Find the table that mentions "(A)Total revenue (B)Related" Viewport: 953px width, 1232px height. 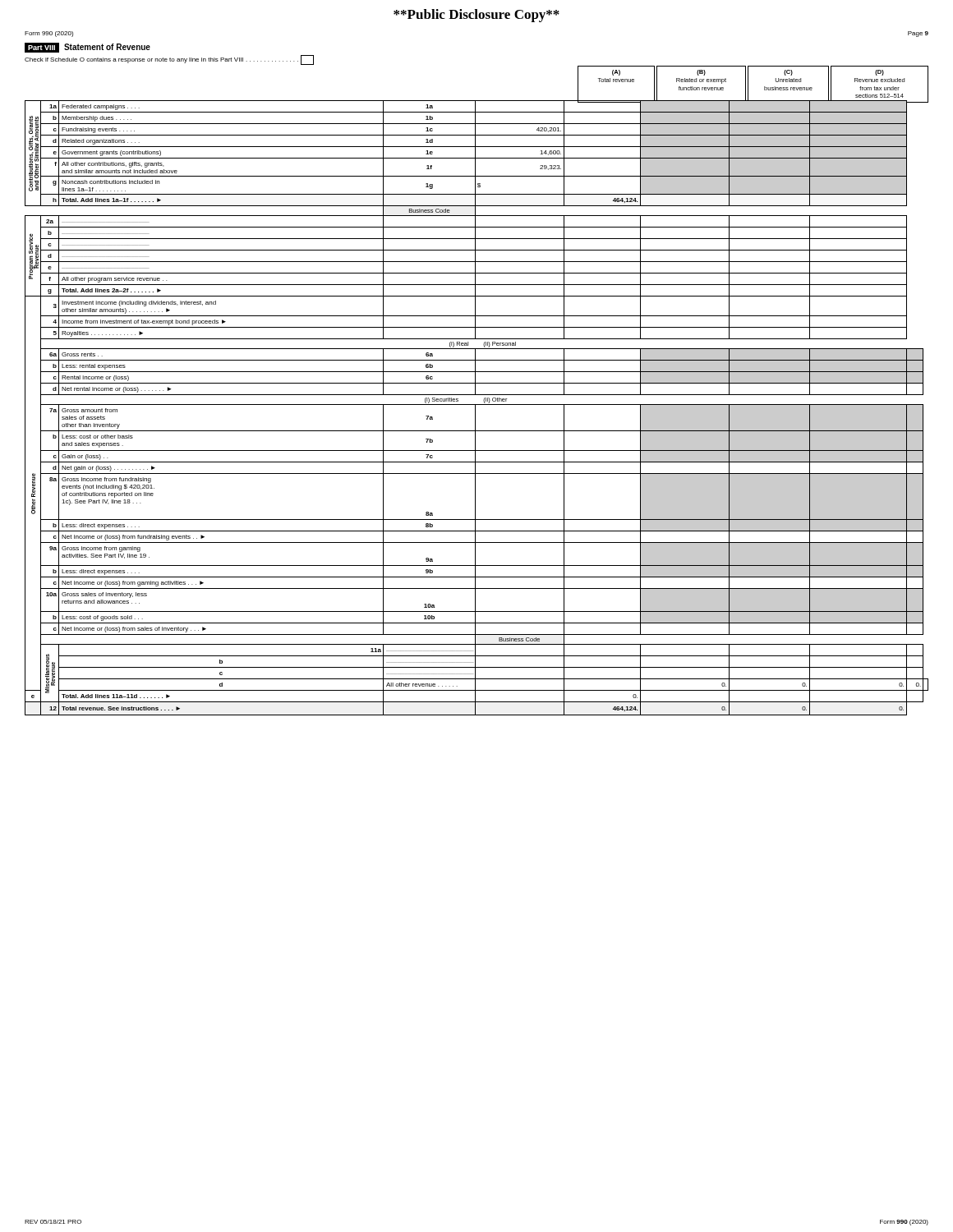(752, 84)
